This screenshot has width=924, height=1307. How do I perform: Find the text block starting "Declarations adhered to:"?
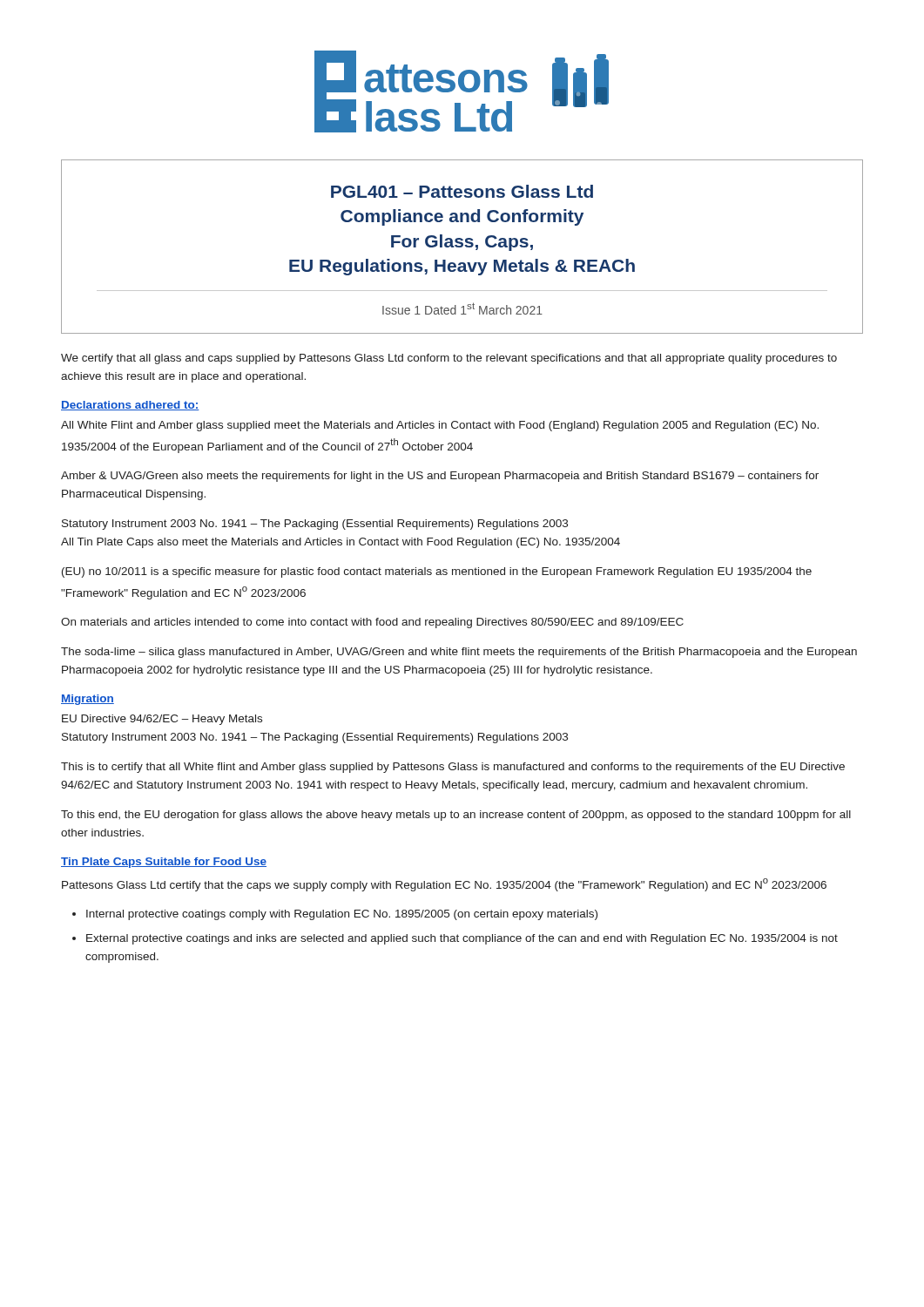(130, 405)
